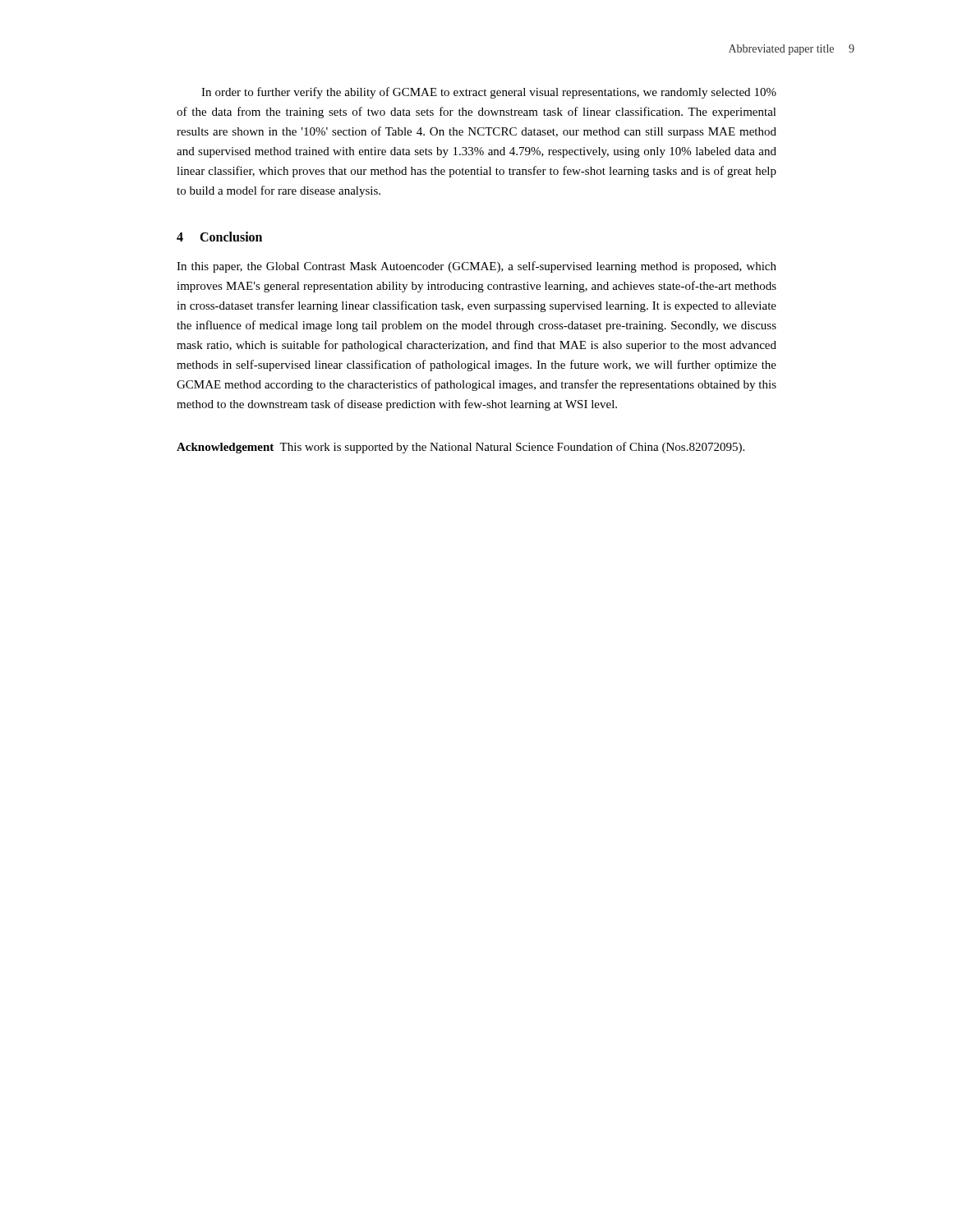This screenshot has height=1232, width=953.
Task: Click the passage that begins "In order to"
Action: coord(476,141)
